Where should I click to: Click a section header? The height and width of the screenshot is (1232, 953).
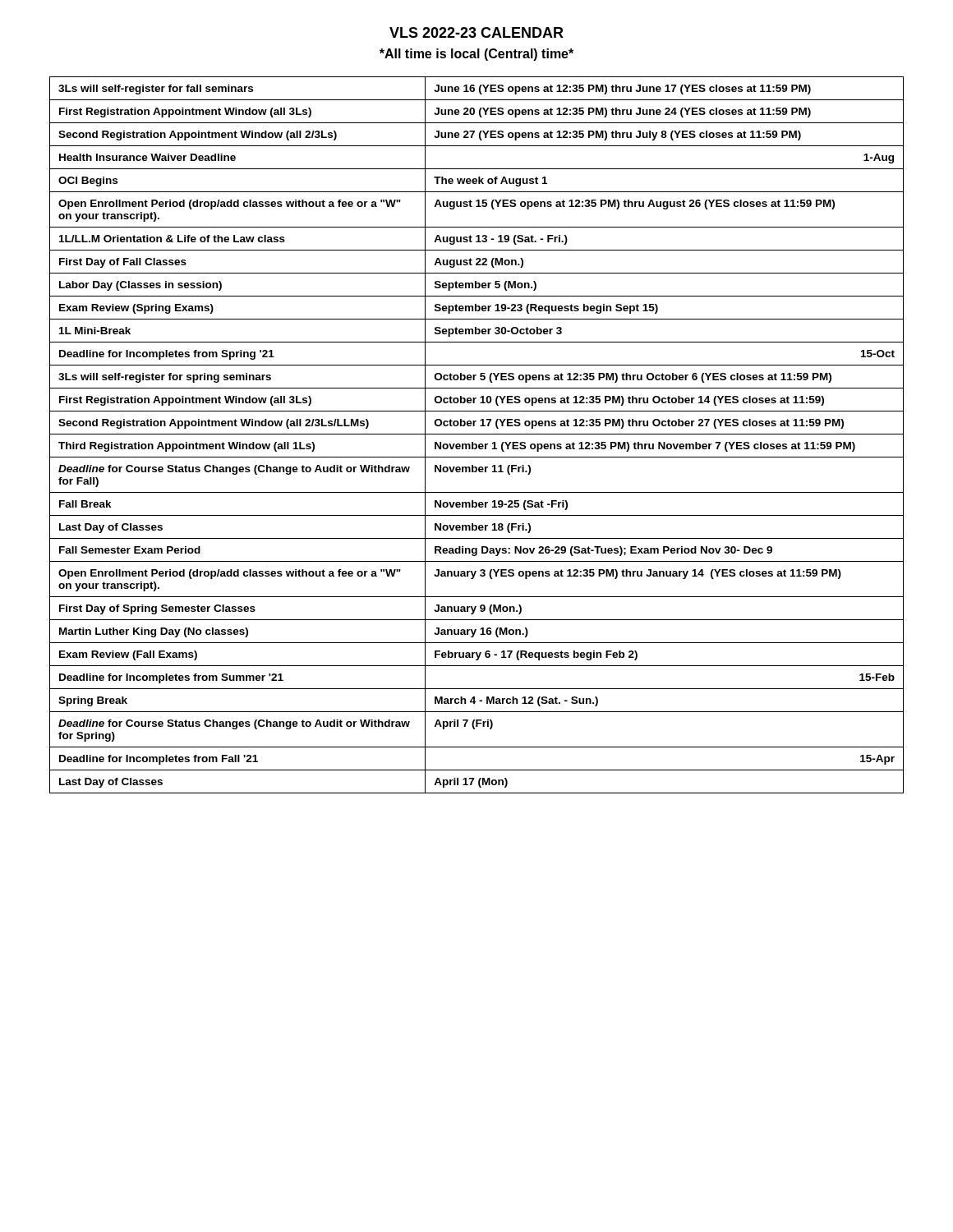click(476, 54)
